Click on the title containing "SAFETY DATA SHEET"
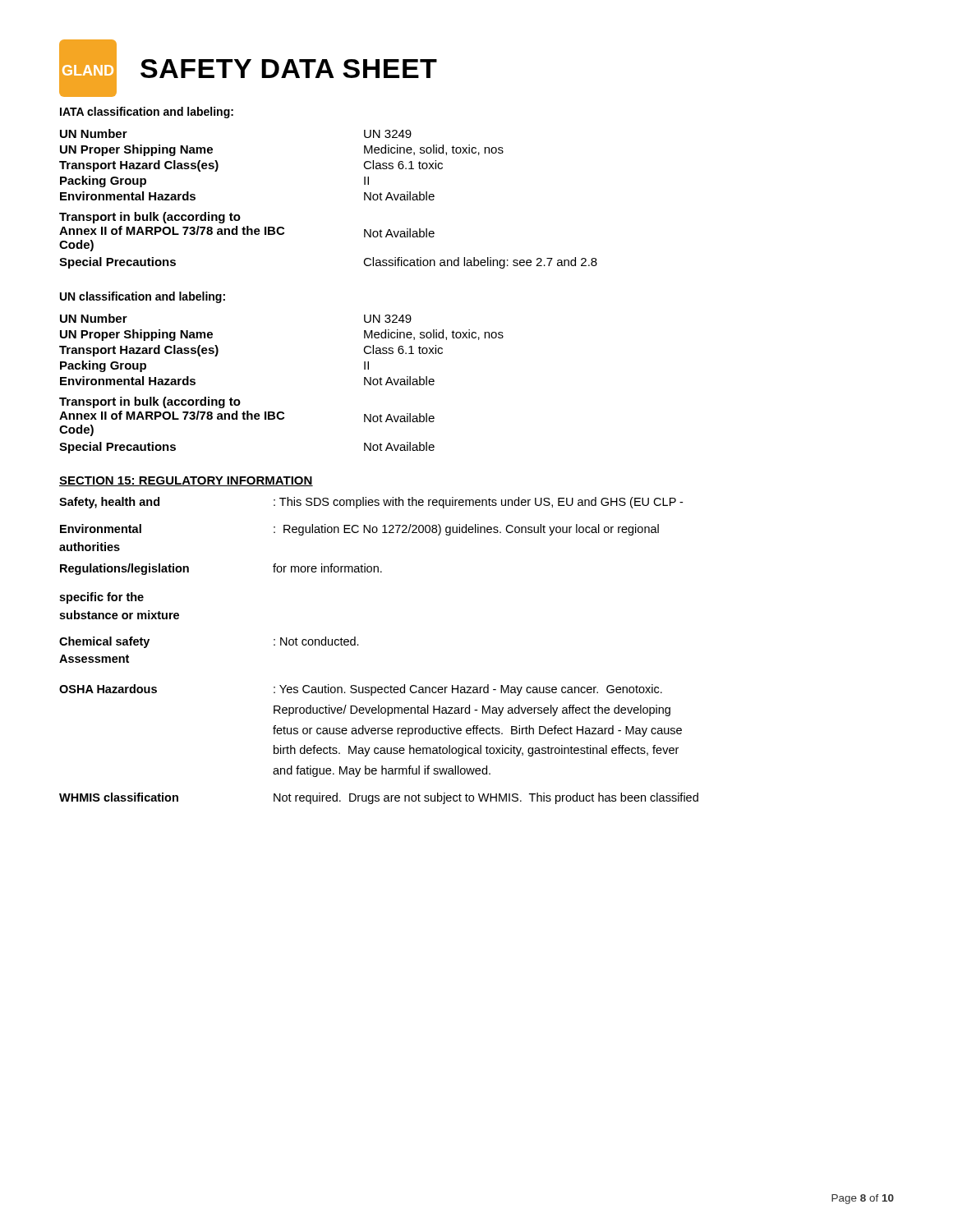953x1232 pixels. click(289, 68)
